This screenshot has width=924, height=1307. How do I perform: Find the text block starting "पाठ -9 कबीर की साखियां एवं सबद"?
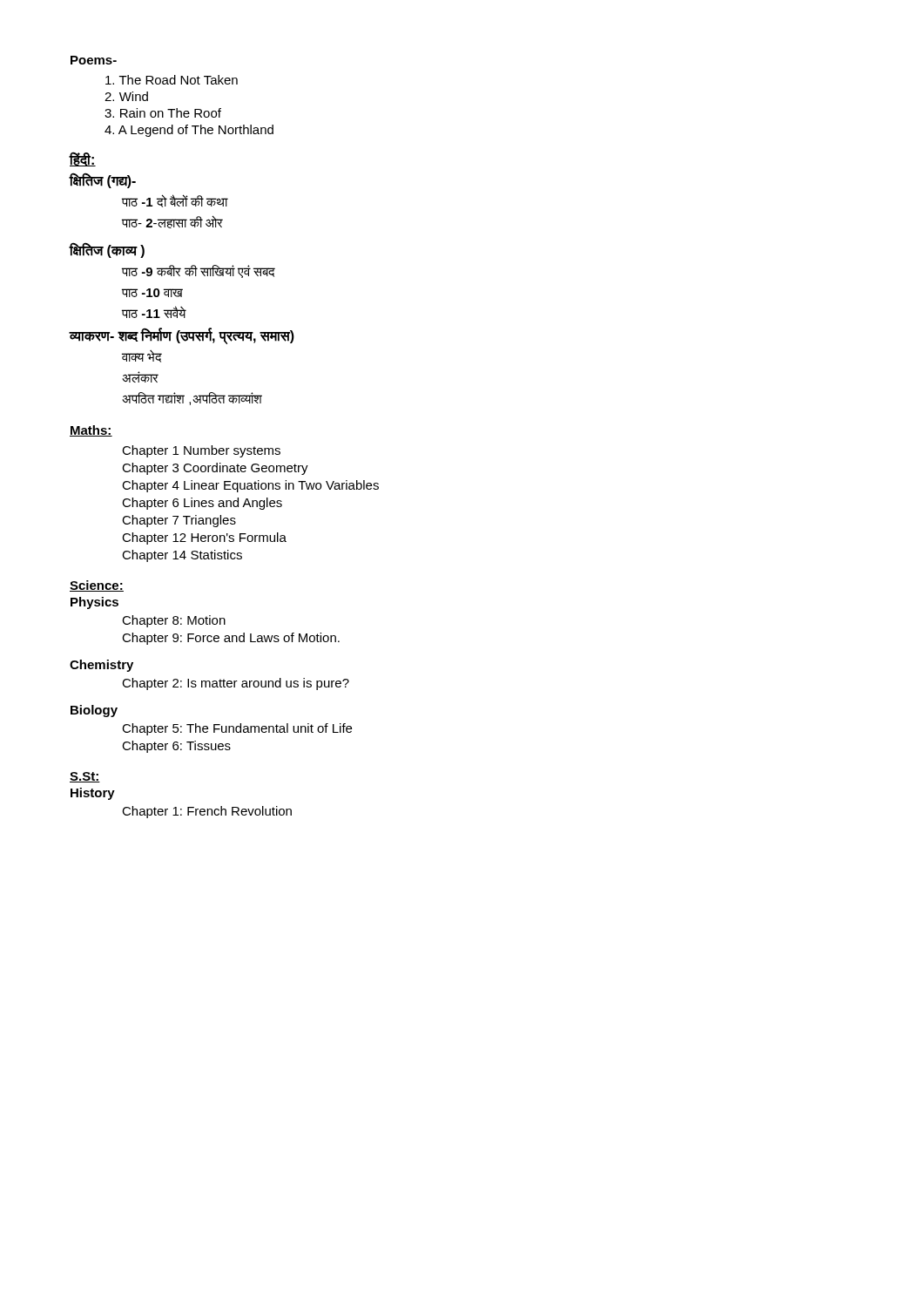[x=199, y=271]
